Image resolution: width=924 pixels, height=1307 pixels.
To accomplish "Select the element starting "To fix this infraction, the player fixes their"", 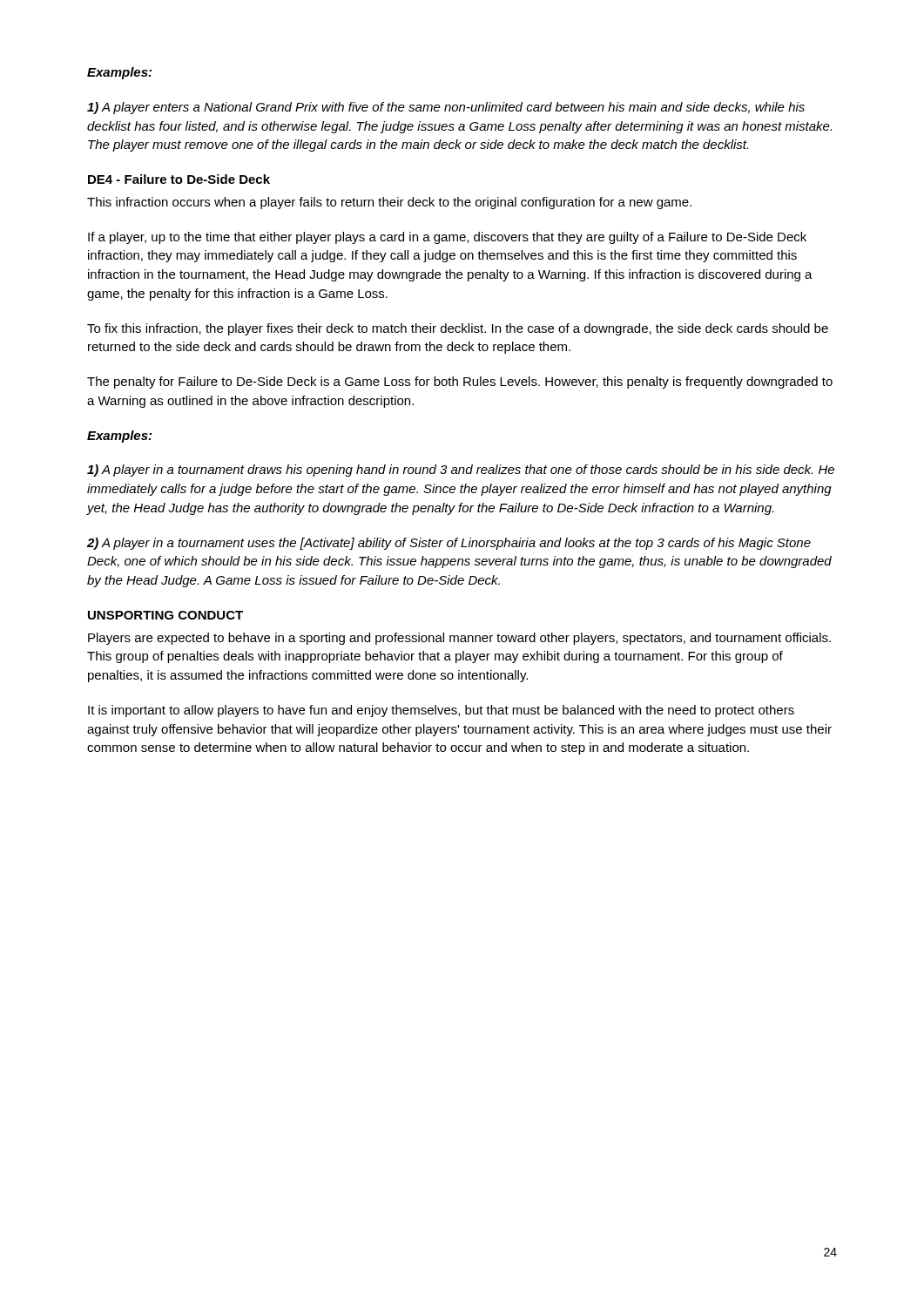I will [462, 337].
